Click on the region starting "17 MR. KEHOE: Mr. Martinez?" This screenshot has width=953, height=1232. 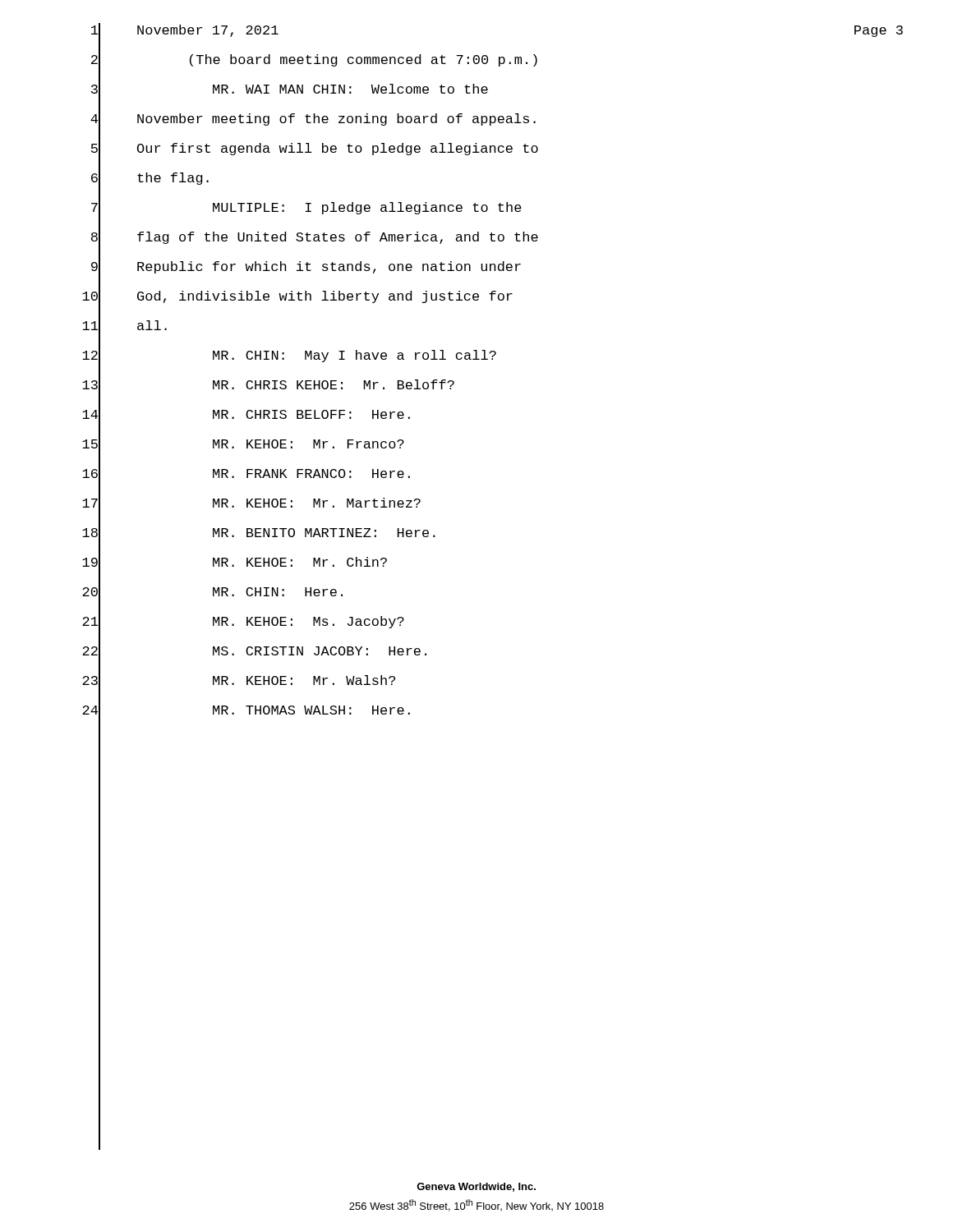pos(251,504)
